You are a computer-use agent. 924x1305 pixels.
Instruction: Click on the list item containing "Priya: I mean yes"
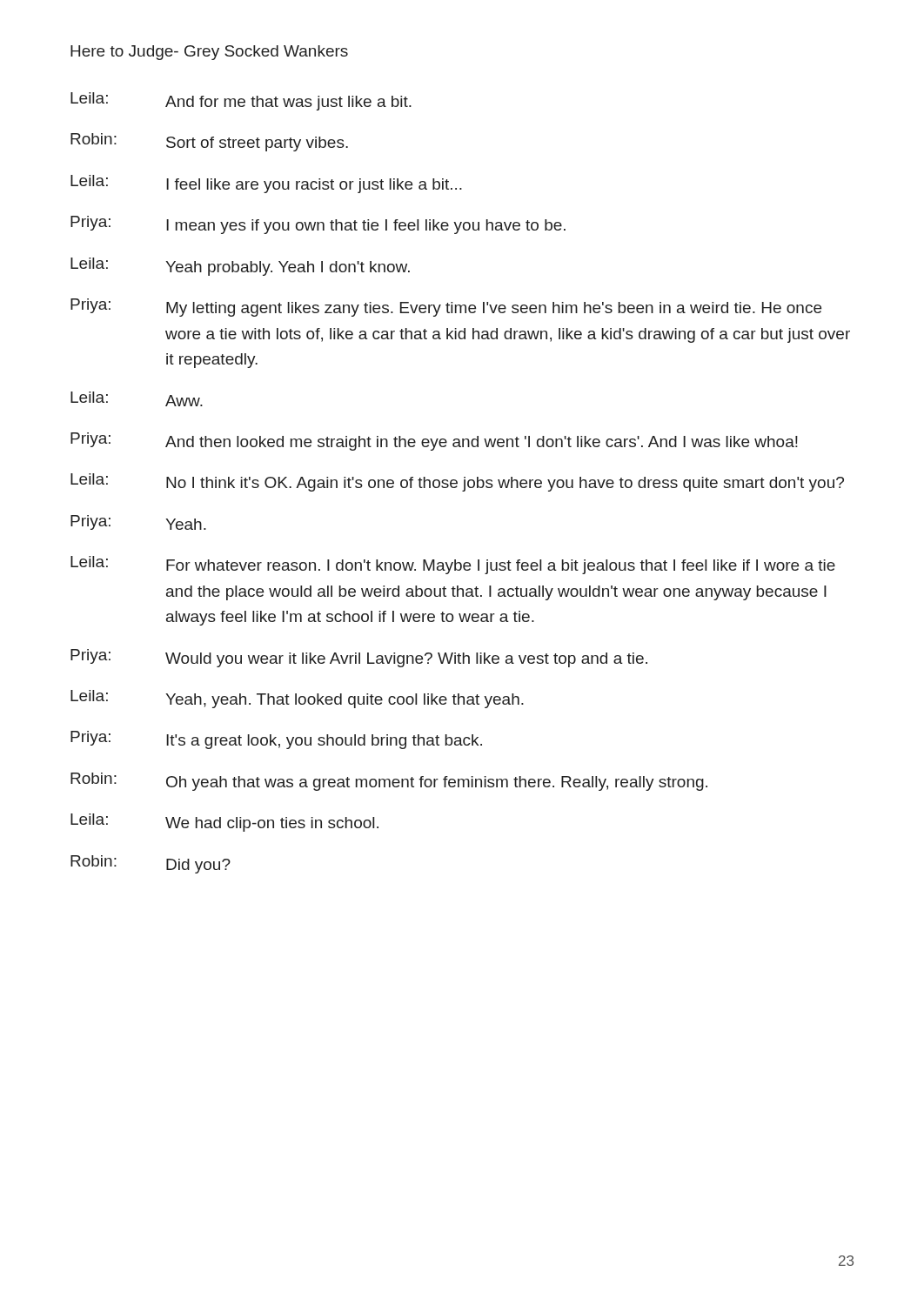pyautogui.click(x=462, y=225)
